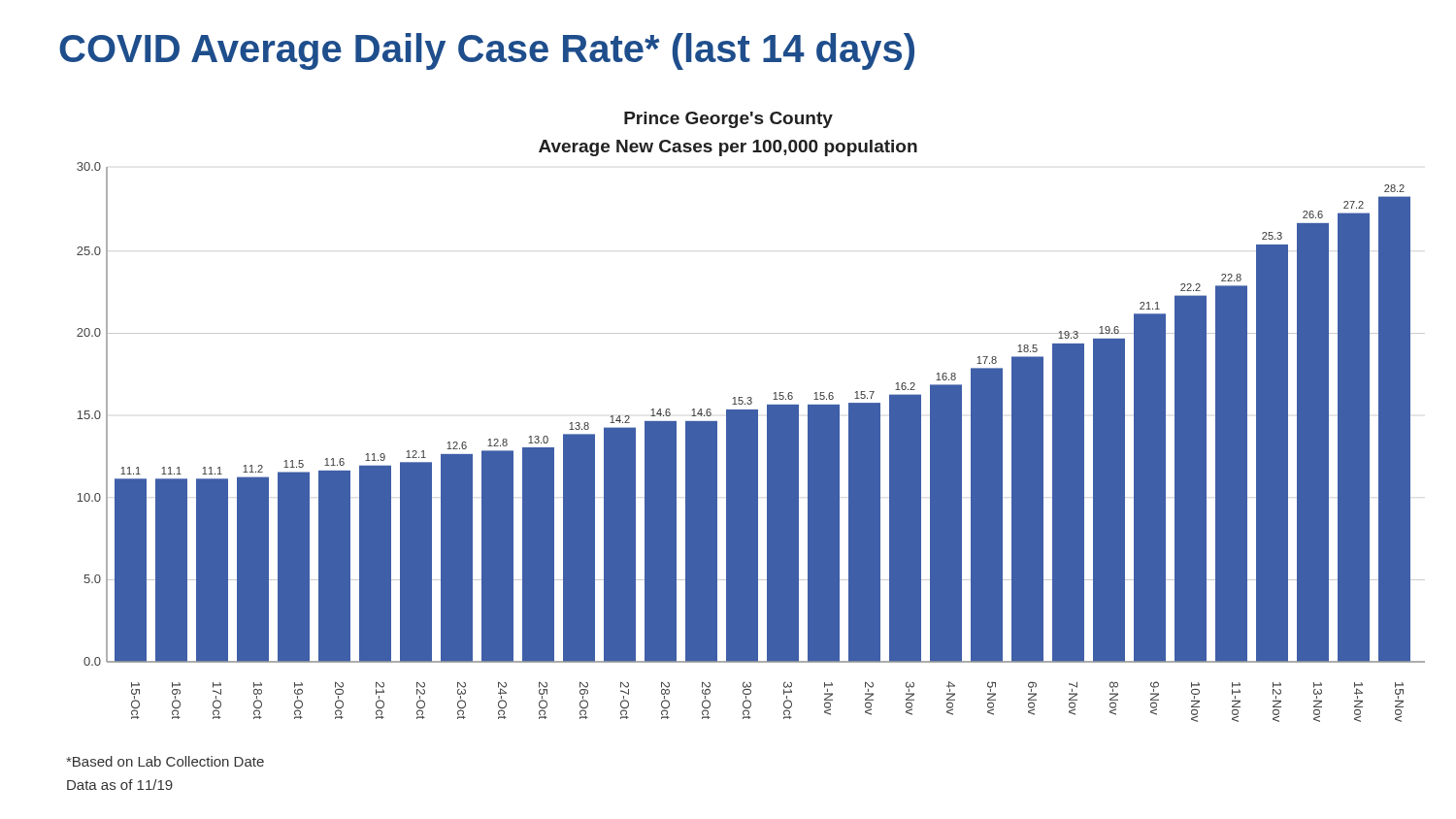The height and width of the screenshot is (819, 1456).
Task: Locate the bar chart
Action: tap(745, 448)
